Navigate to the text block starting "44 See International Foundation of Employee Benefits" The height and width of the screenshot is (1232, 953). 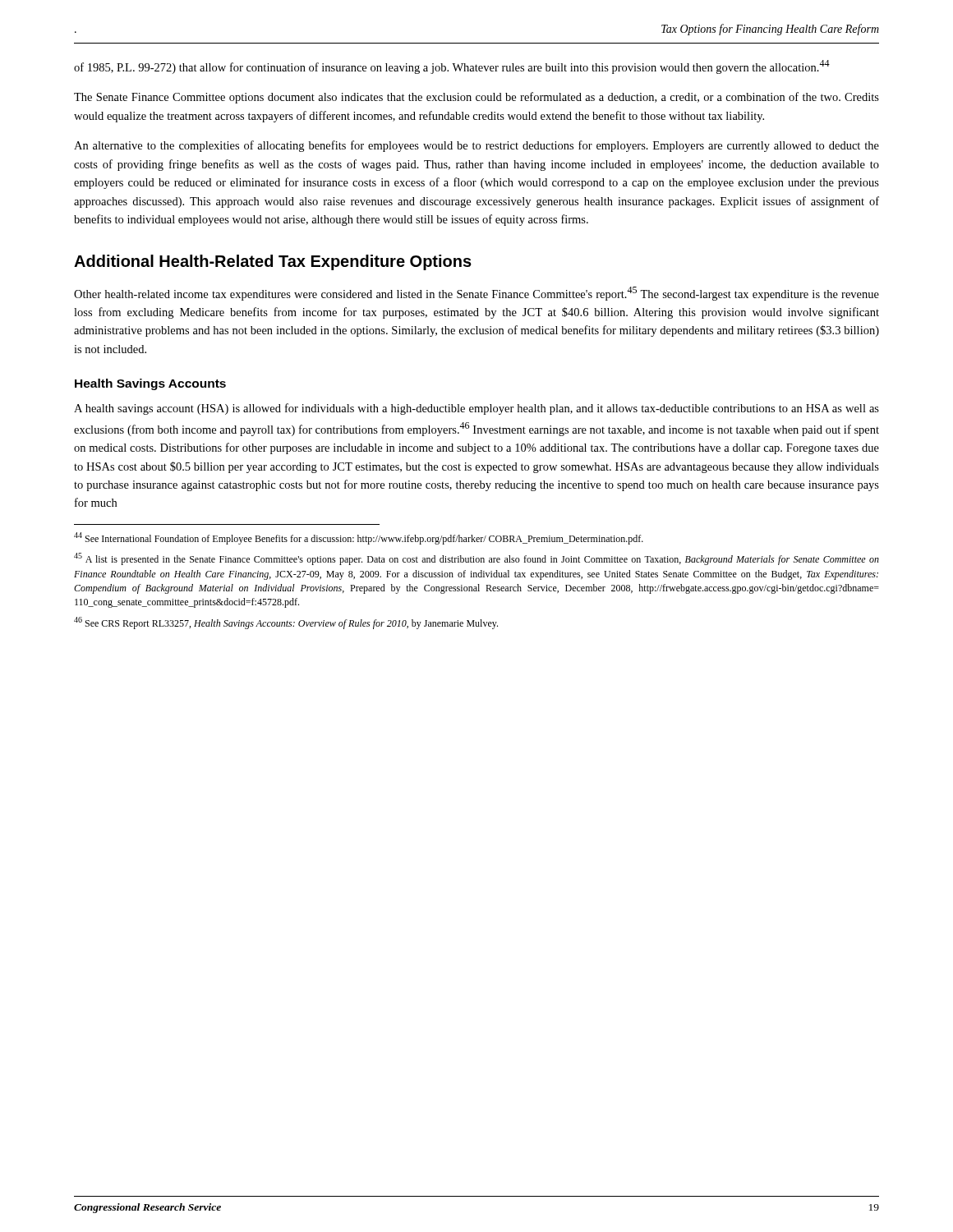coord(359,537)
